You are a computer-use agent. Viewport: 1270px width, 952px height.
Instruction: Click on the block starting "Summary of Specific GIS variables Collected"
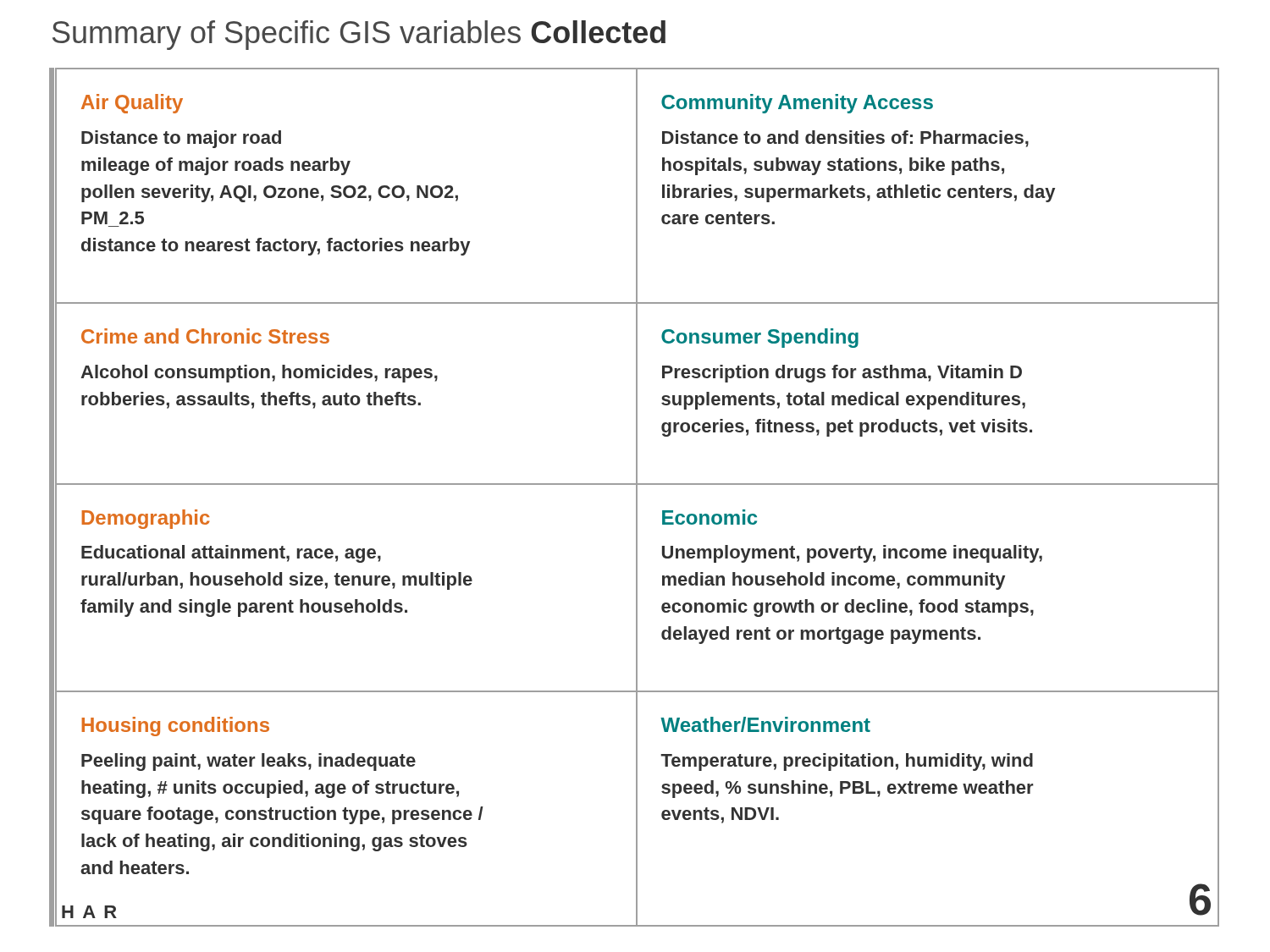359,33
